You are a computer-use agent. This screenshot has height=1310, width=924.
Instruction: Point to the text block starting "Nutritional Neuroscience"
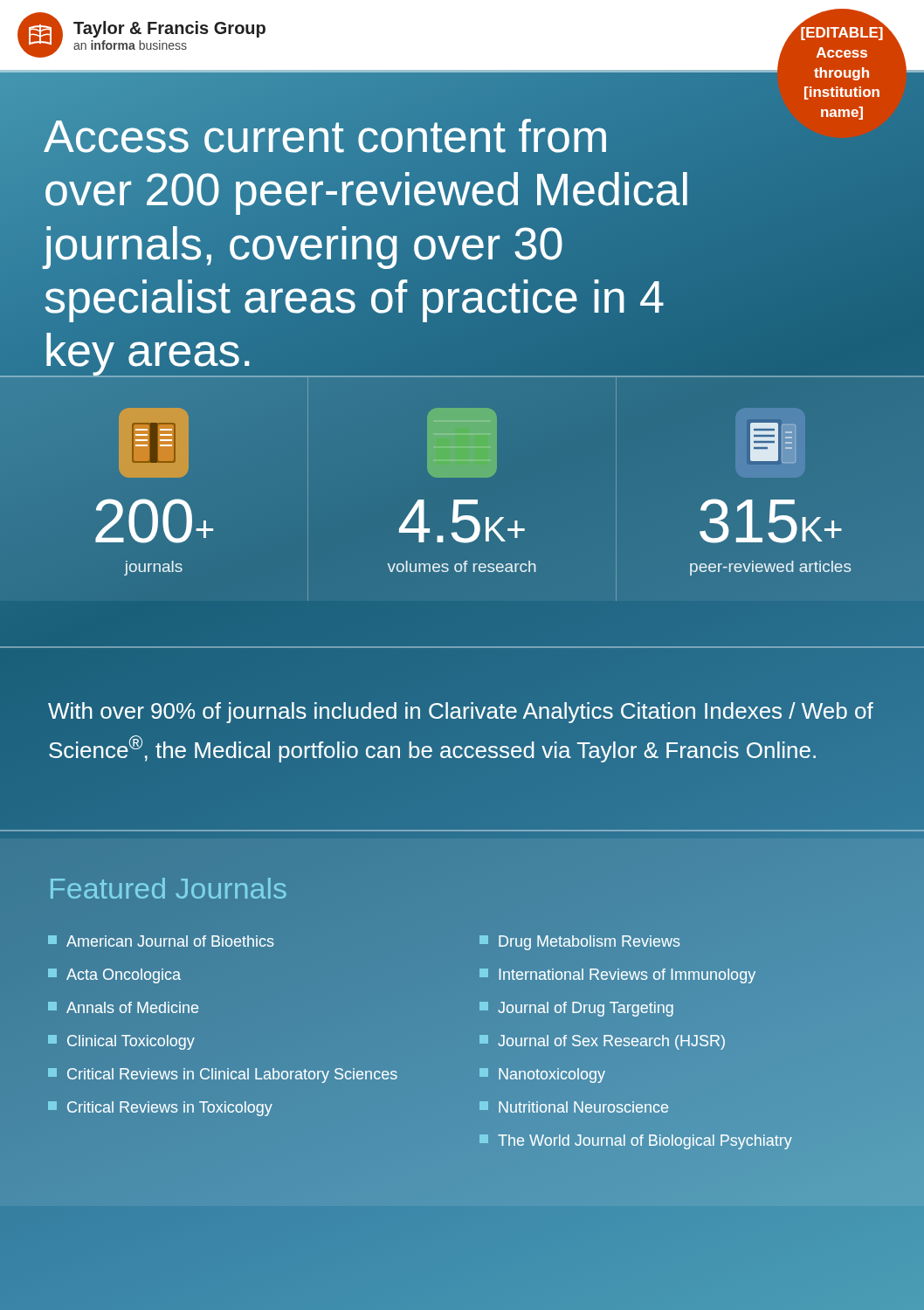[574, 1108]
